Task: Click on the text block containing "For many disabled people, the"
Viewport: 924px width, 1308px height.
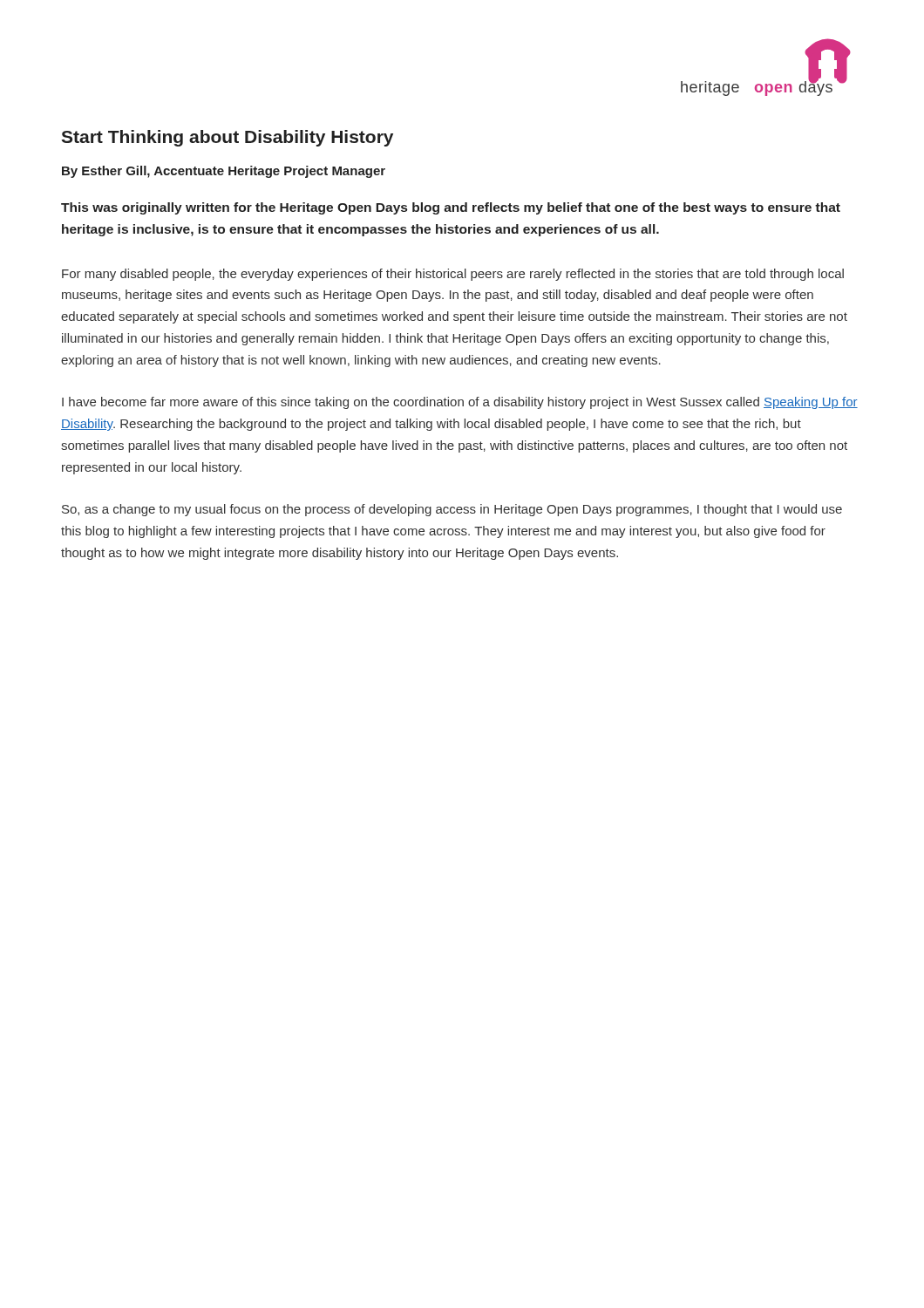Action: pyautogui.click(x=462, y=317)
